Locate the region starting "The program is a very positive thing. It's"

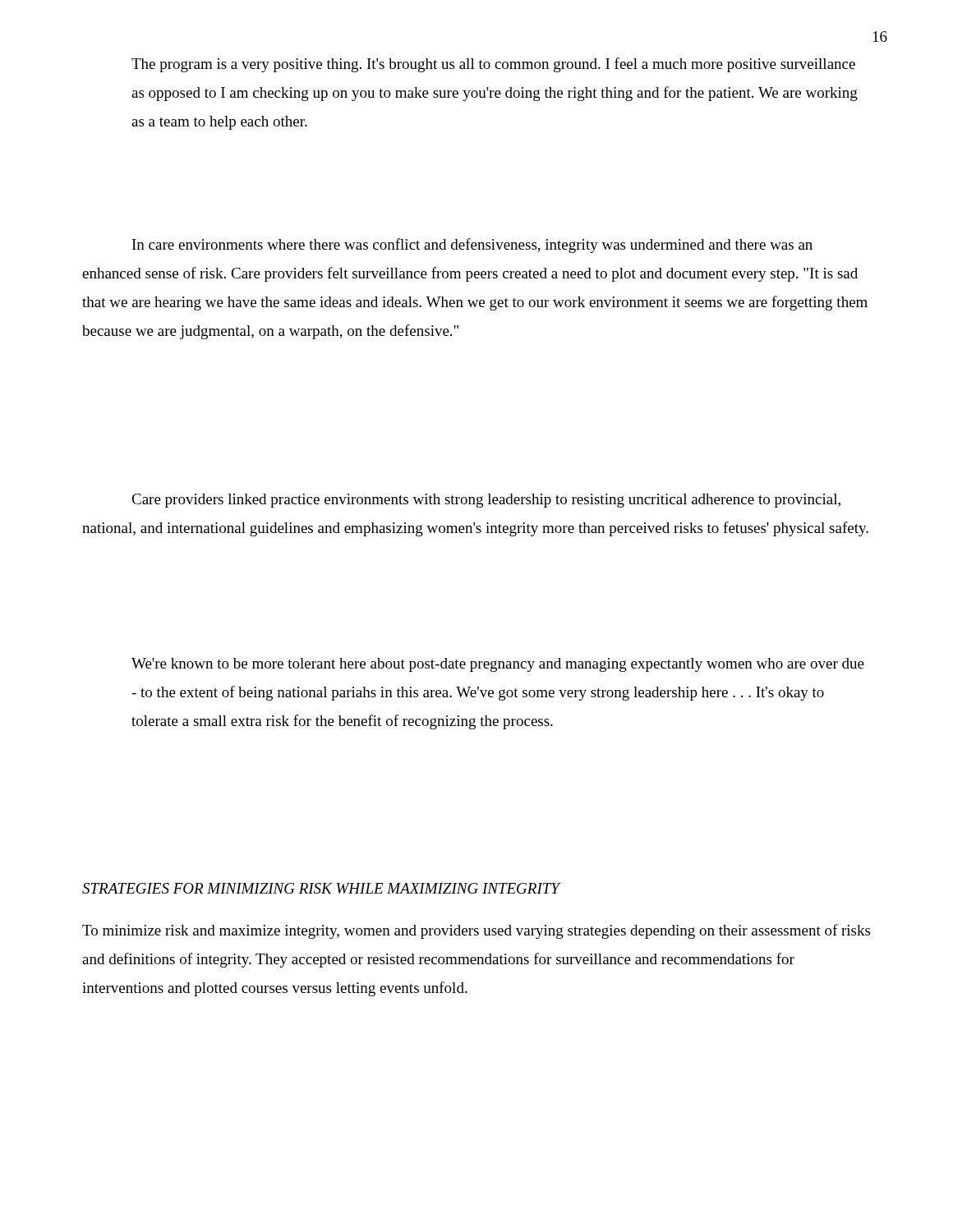click(x=494, y=93)
